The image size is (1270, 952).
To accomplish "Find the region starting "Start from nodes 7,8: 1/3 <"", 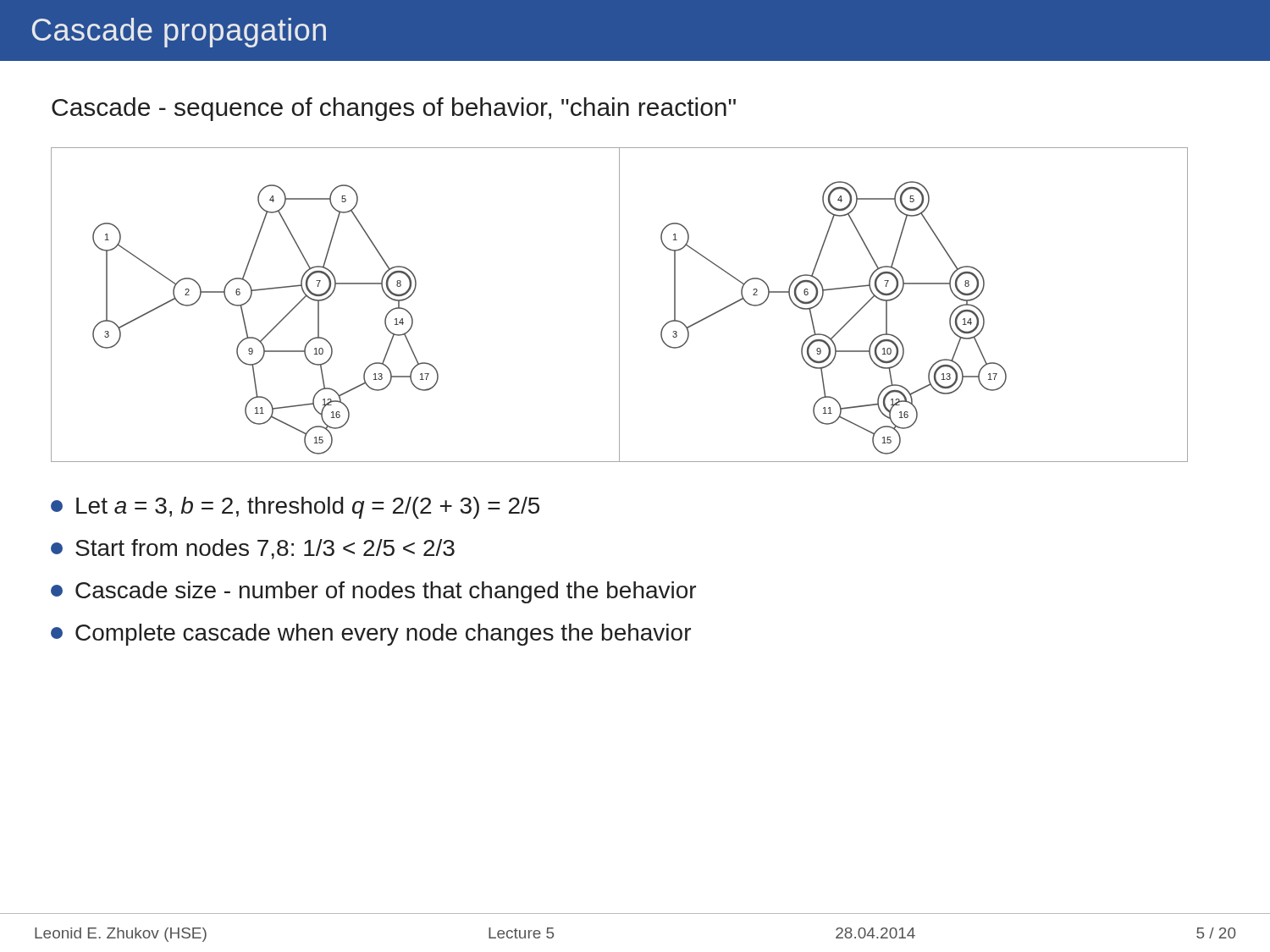I will pos(253,548).
